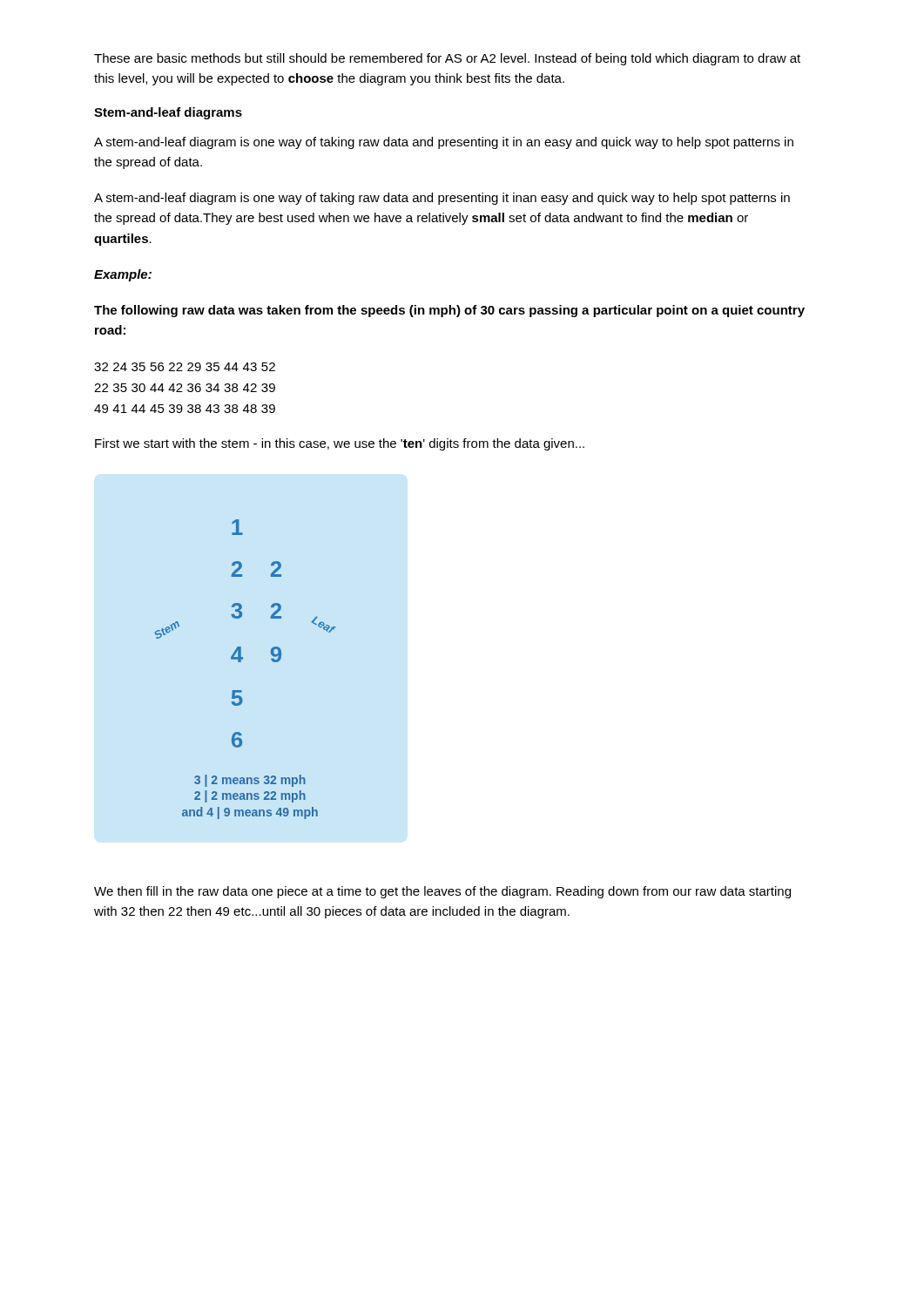Find the passage starting "These are basic methods but still should"
924x1307 pixels.
pyautogui.click(x=447, y=68)
